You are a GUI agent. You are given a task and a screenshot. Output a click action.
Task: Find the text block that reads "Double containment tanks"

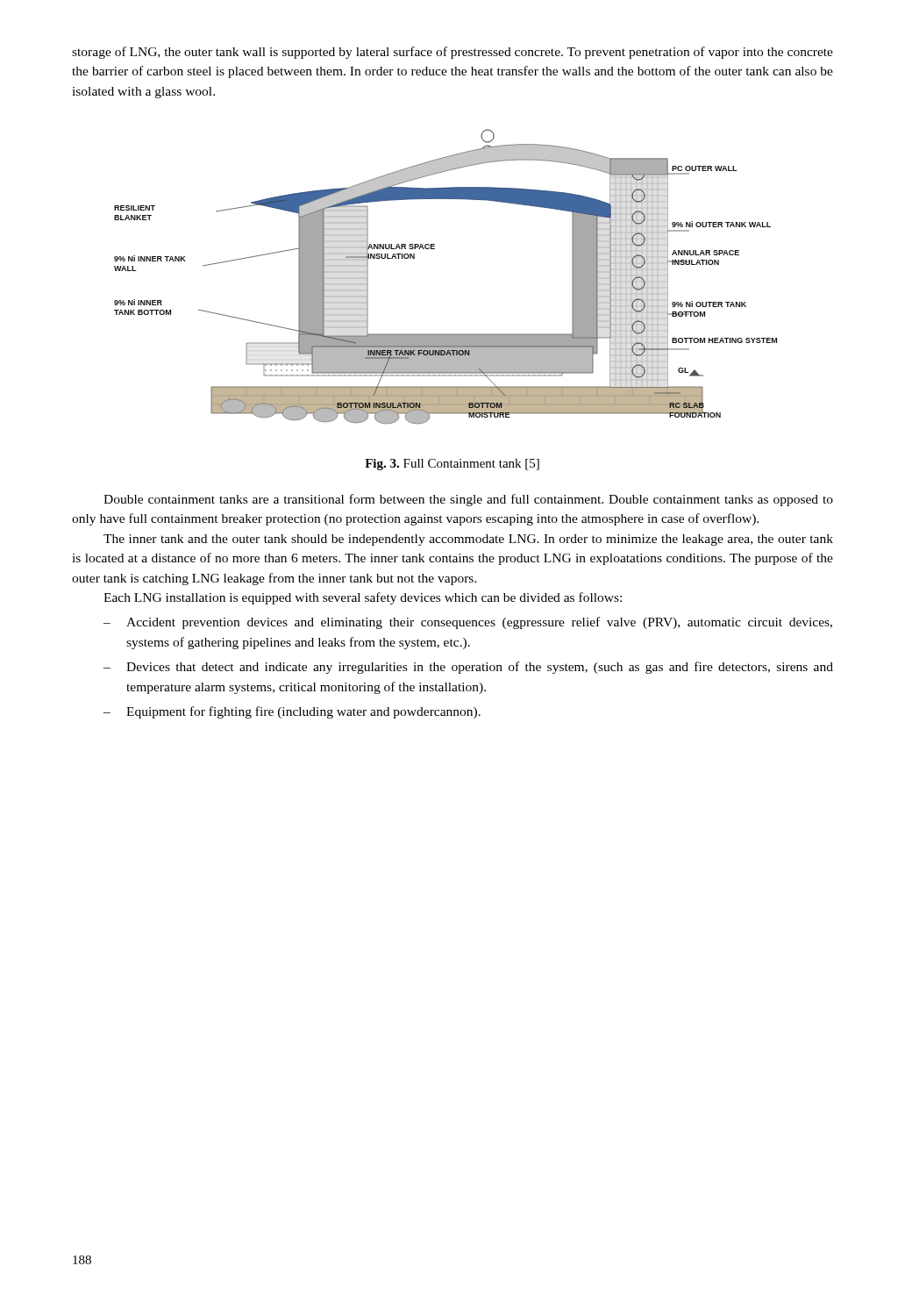pyautogui.click(x=452, y=508)
